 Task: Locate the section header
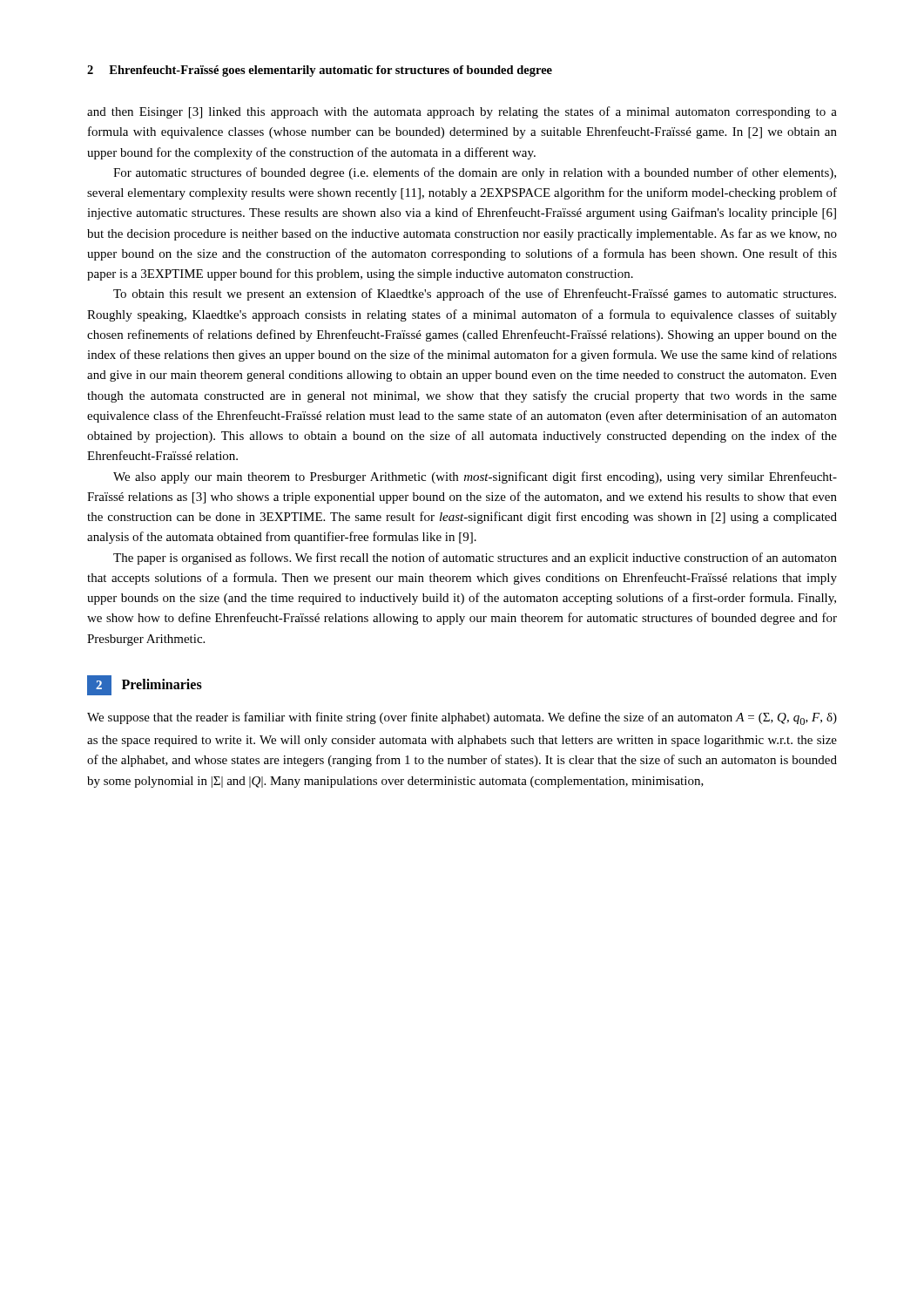click(x=144, y=685)
